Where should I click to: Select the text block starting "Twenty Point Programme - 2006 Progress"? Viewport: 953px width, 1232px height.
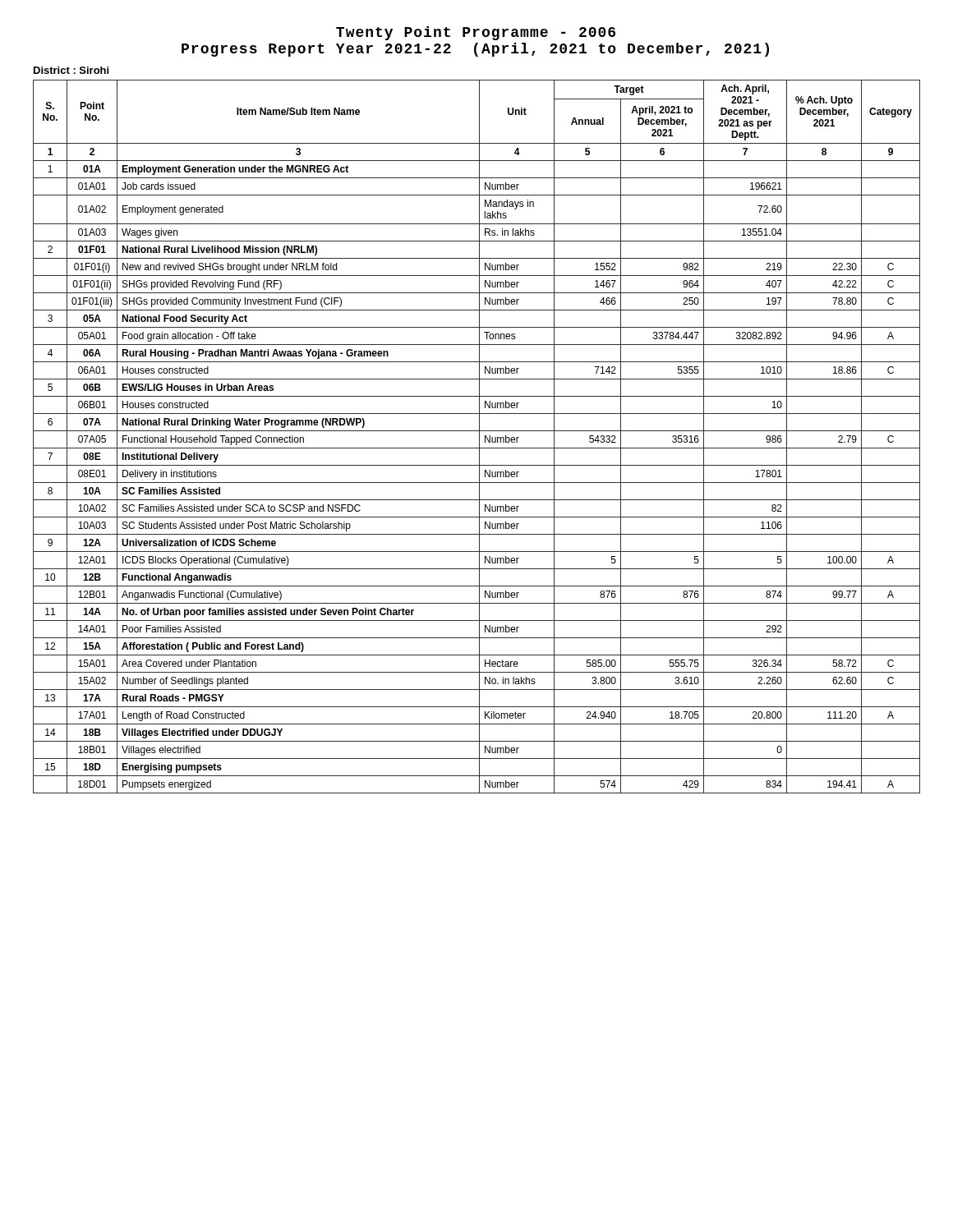476,41
